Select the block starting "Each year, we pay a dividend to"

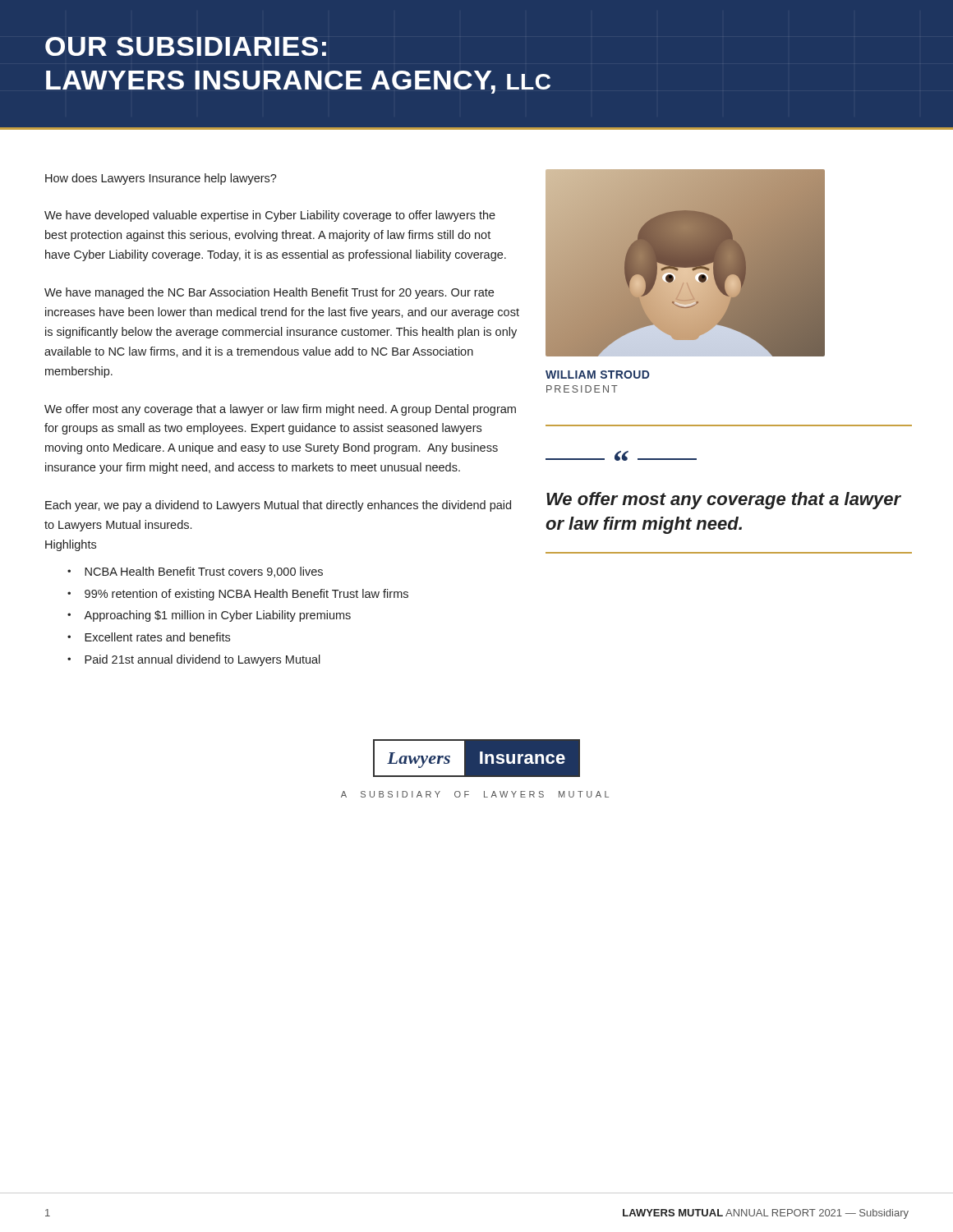pos(278,506)
